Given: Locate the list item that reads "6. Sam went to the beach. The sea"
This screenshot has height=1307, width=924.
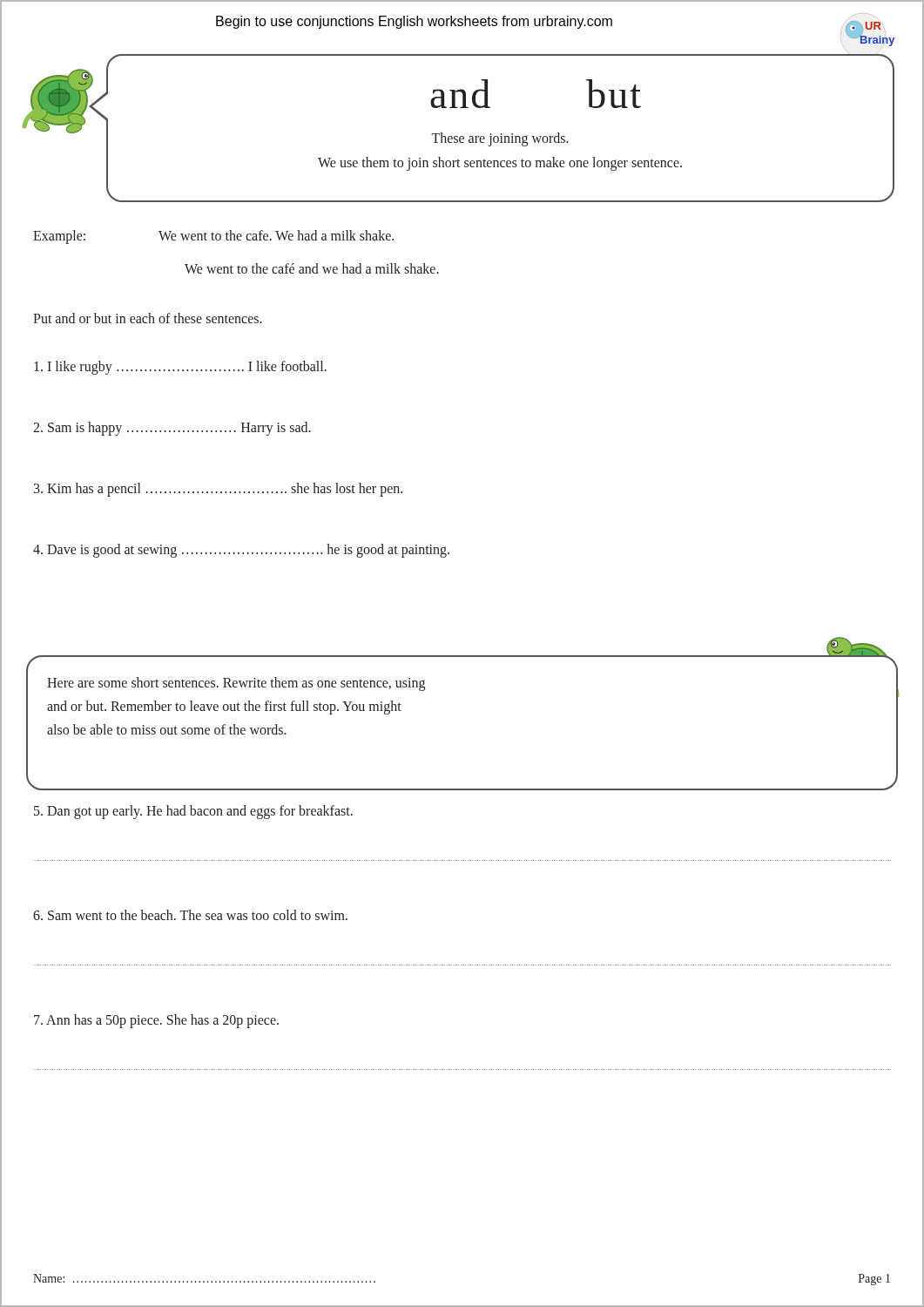Looking at the screenshot, I should click(x=191, y=915).
